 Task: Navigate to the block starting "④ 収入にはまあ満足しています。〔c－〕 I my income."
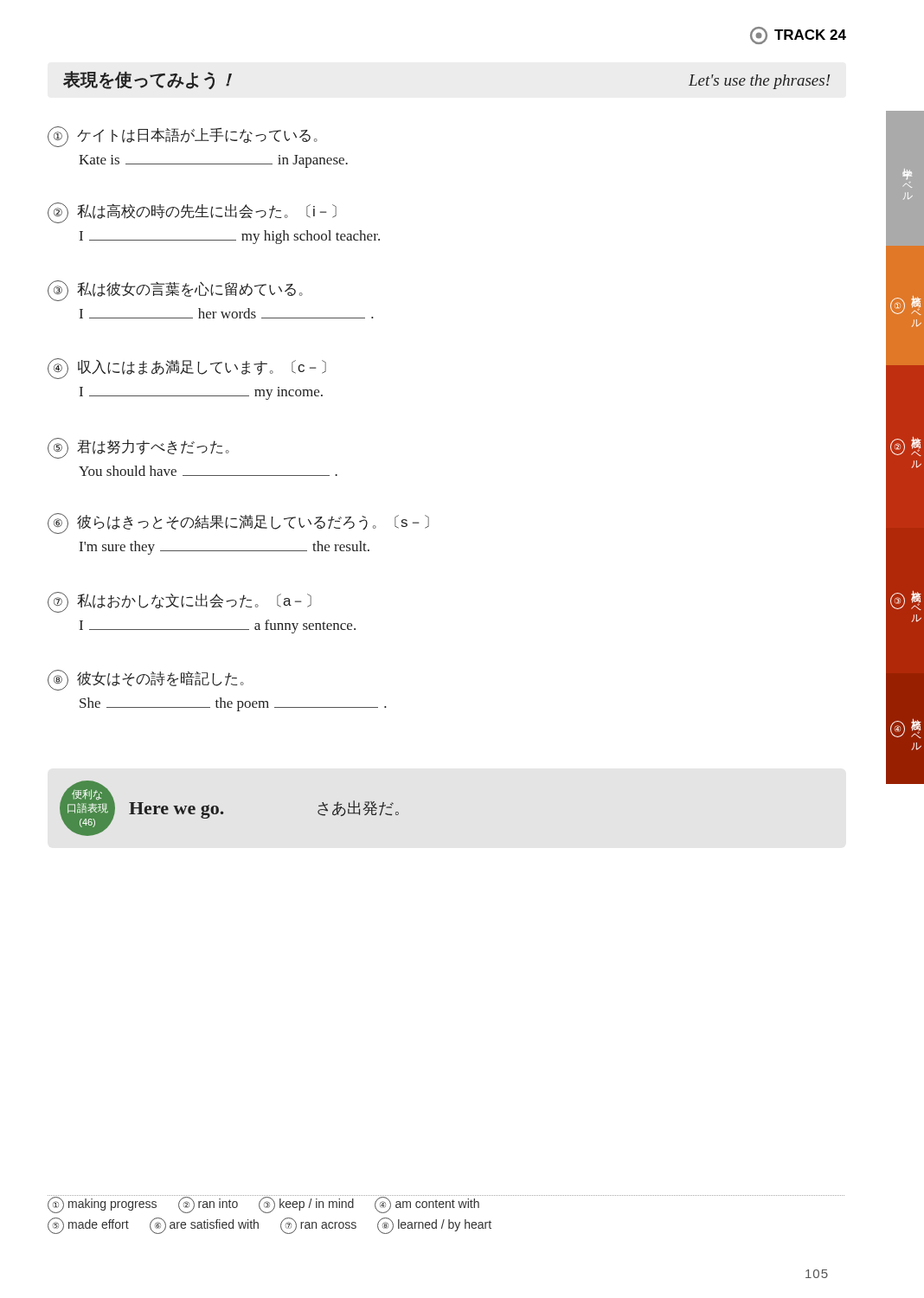[x=187, y=369]
